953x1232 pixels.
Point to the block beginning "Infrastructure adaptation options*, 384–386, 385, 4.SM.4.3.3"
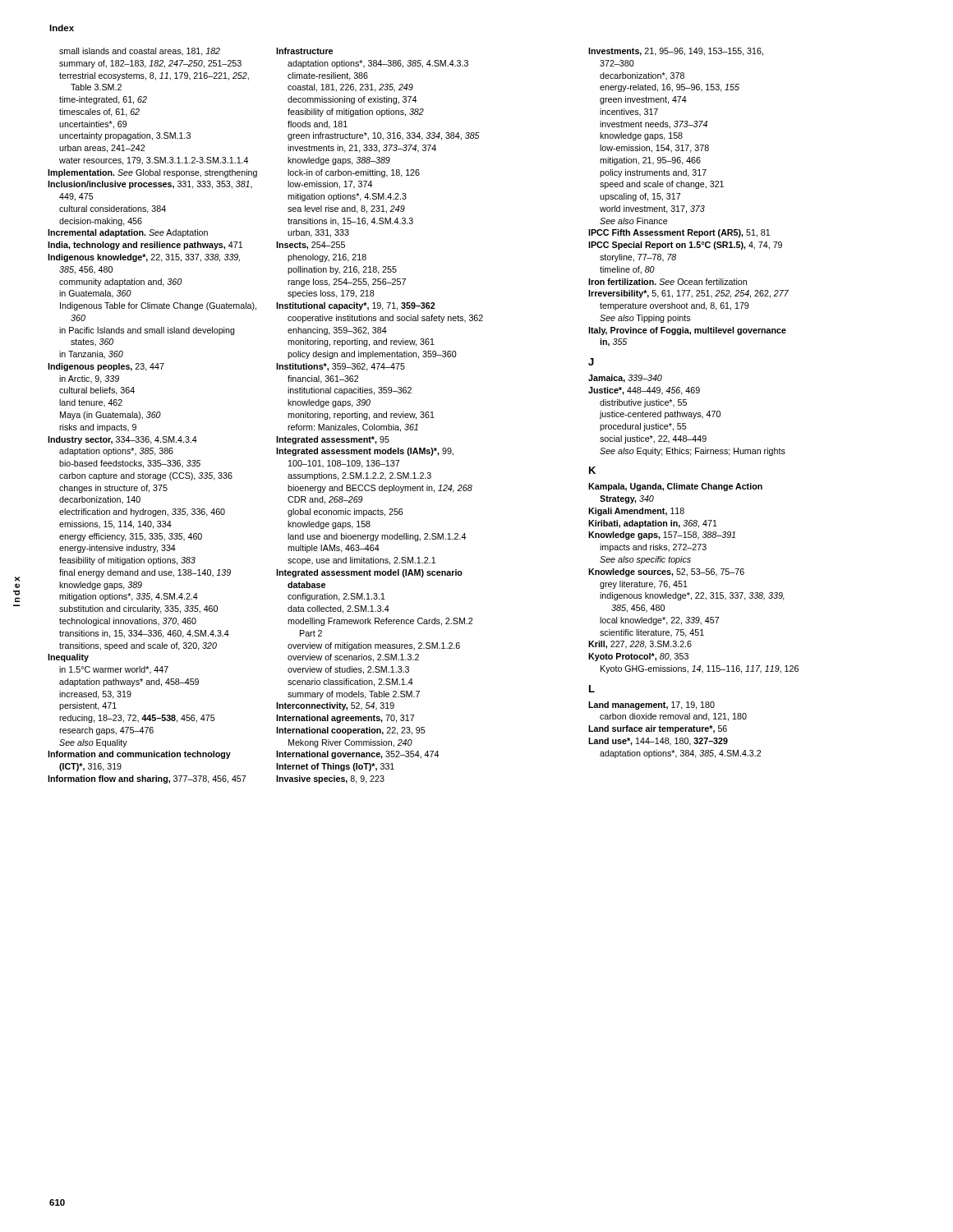pos(428,415)
